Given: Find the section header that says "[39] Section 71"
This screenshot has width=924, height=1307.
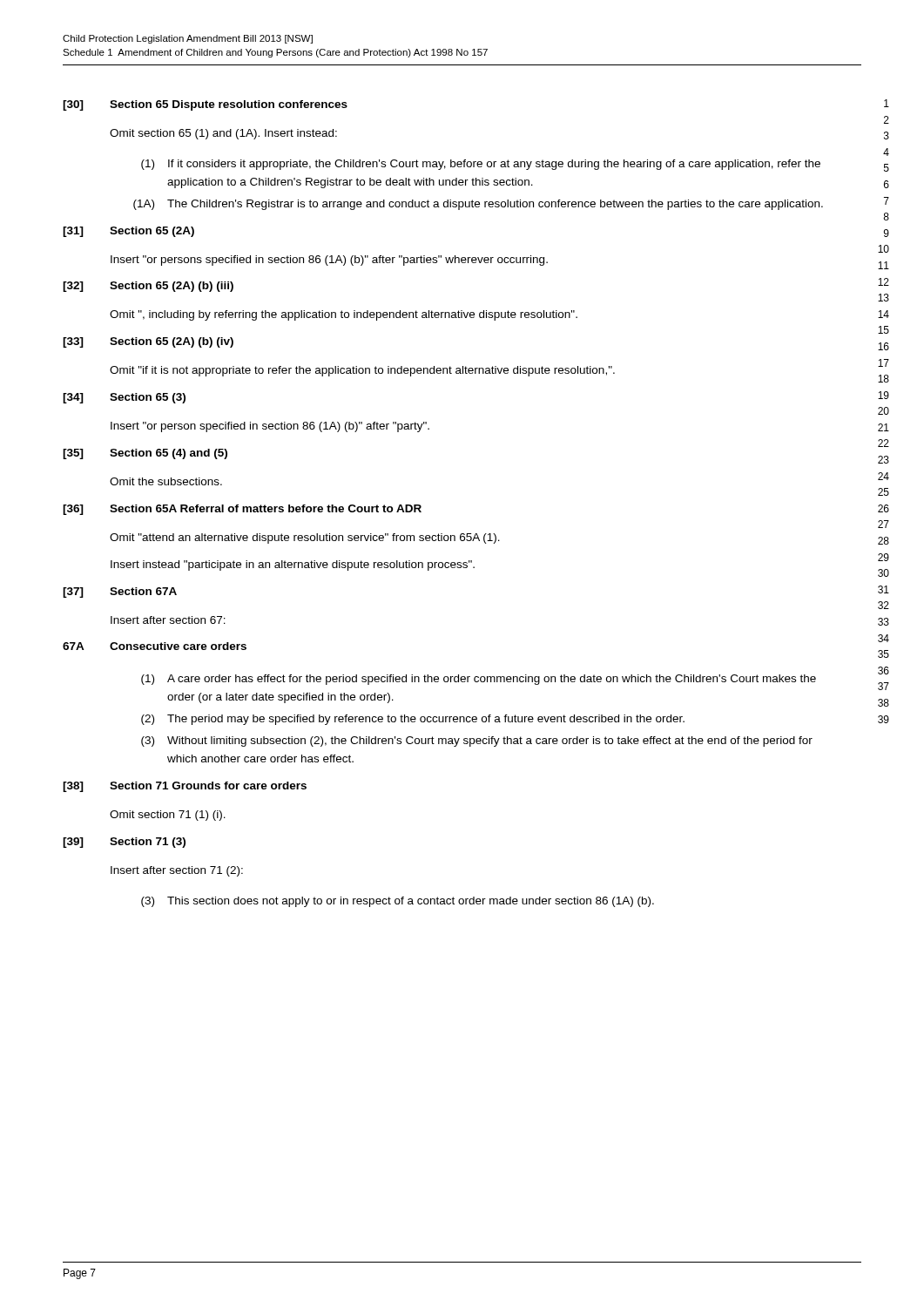Looking at the screenshot, I should point(124,843).
